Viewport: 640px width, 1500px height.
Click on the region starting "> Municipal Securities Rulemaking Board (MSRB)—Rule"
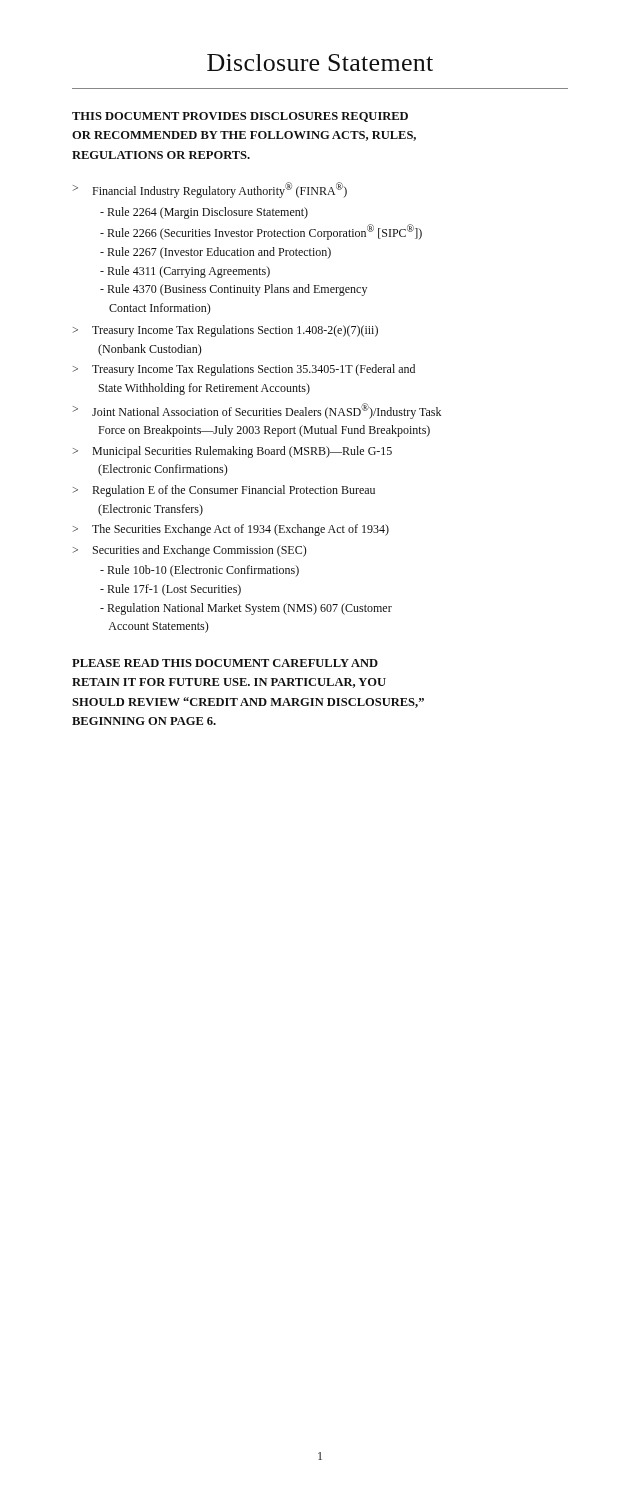tap(320, 460)
